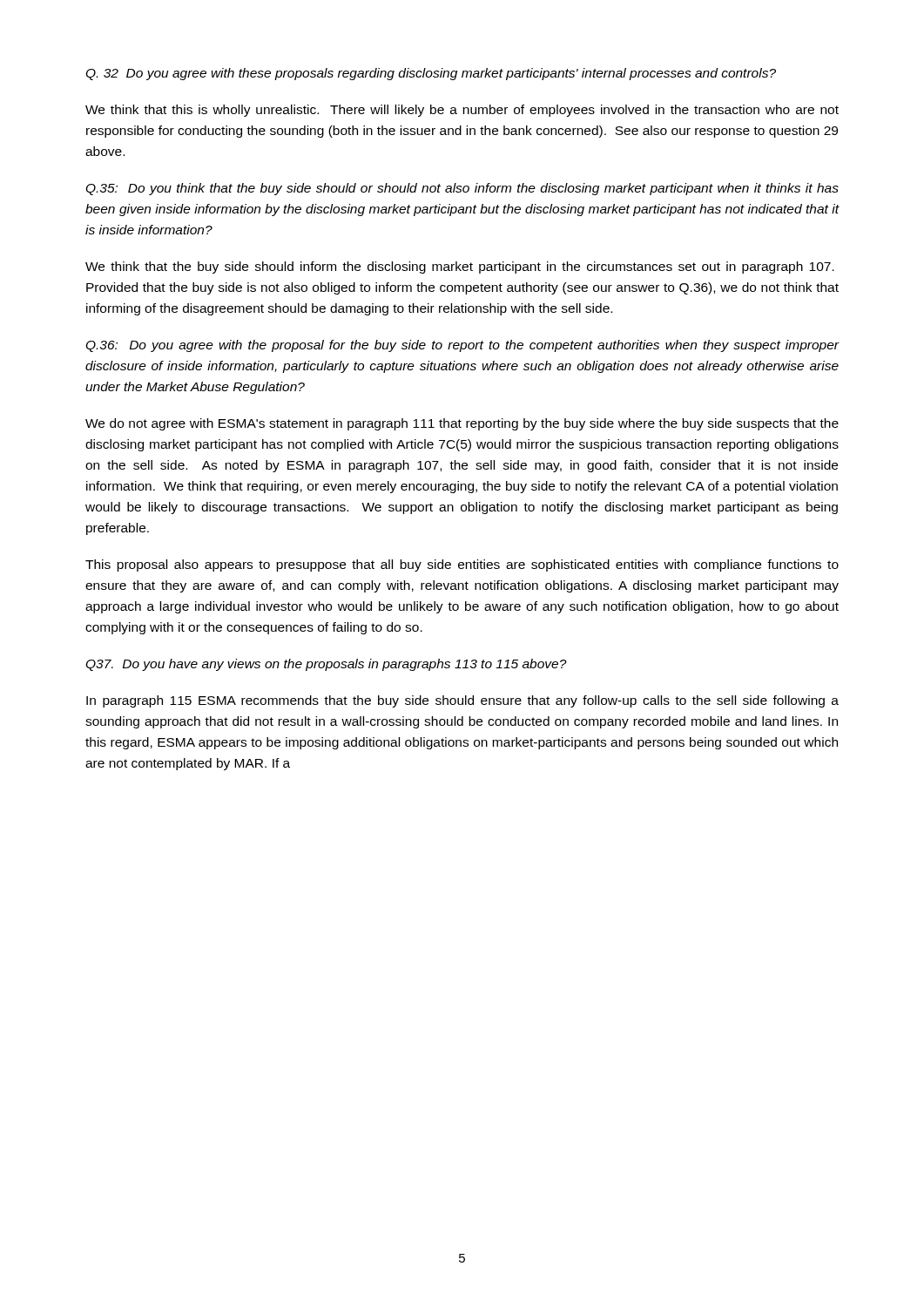Find the block on this page that starts "This proposal also"
924x1307 pixels.
coord(462,596)
